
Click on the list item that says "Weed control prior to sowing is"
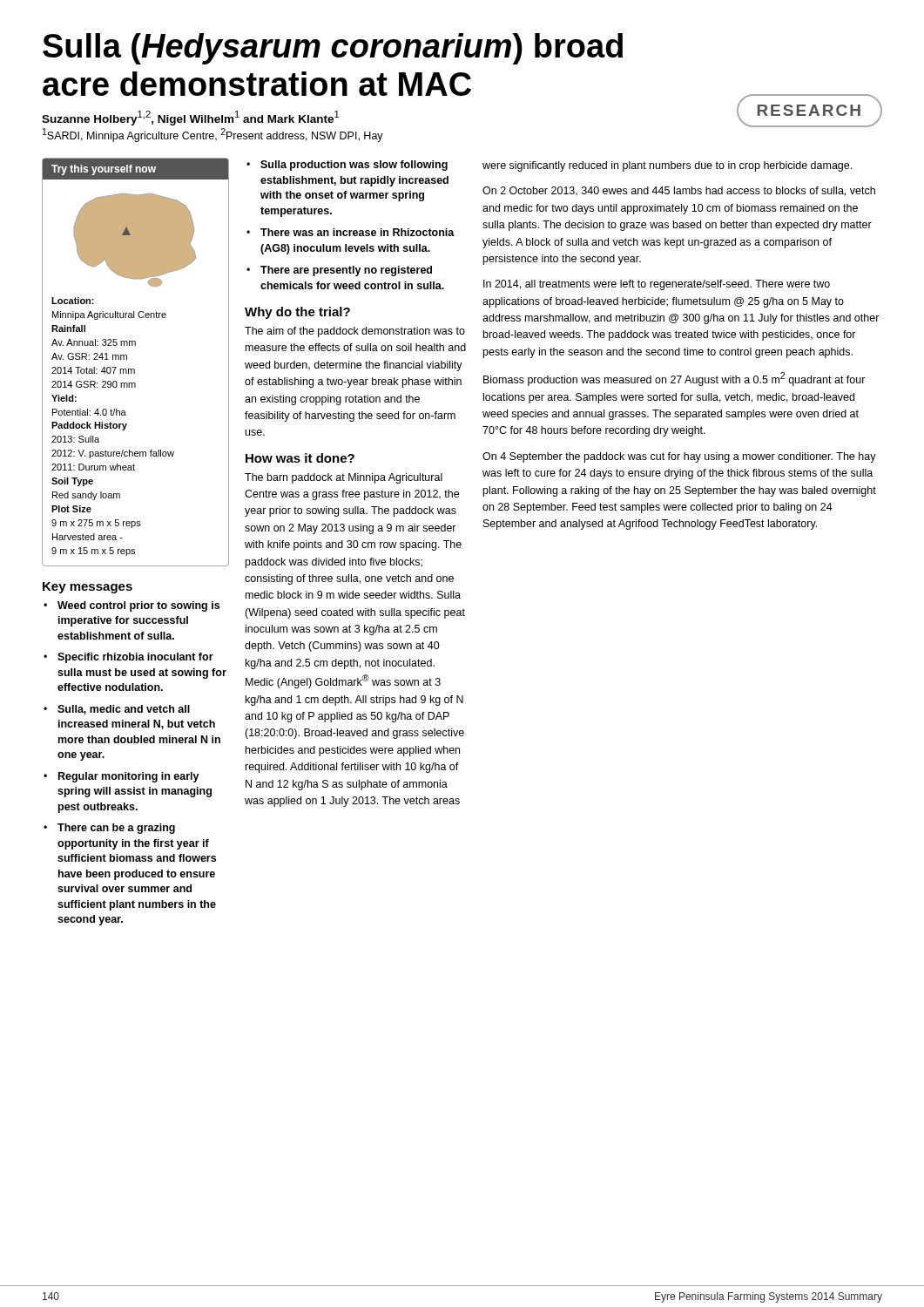pyautogui.click(x=139, y=621)
